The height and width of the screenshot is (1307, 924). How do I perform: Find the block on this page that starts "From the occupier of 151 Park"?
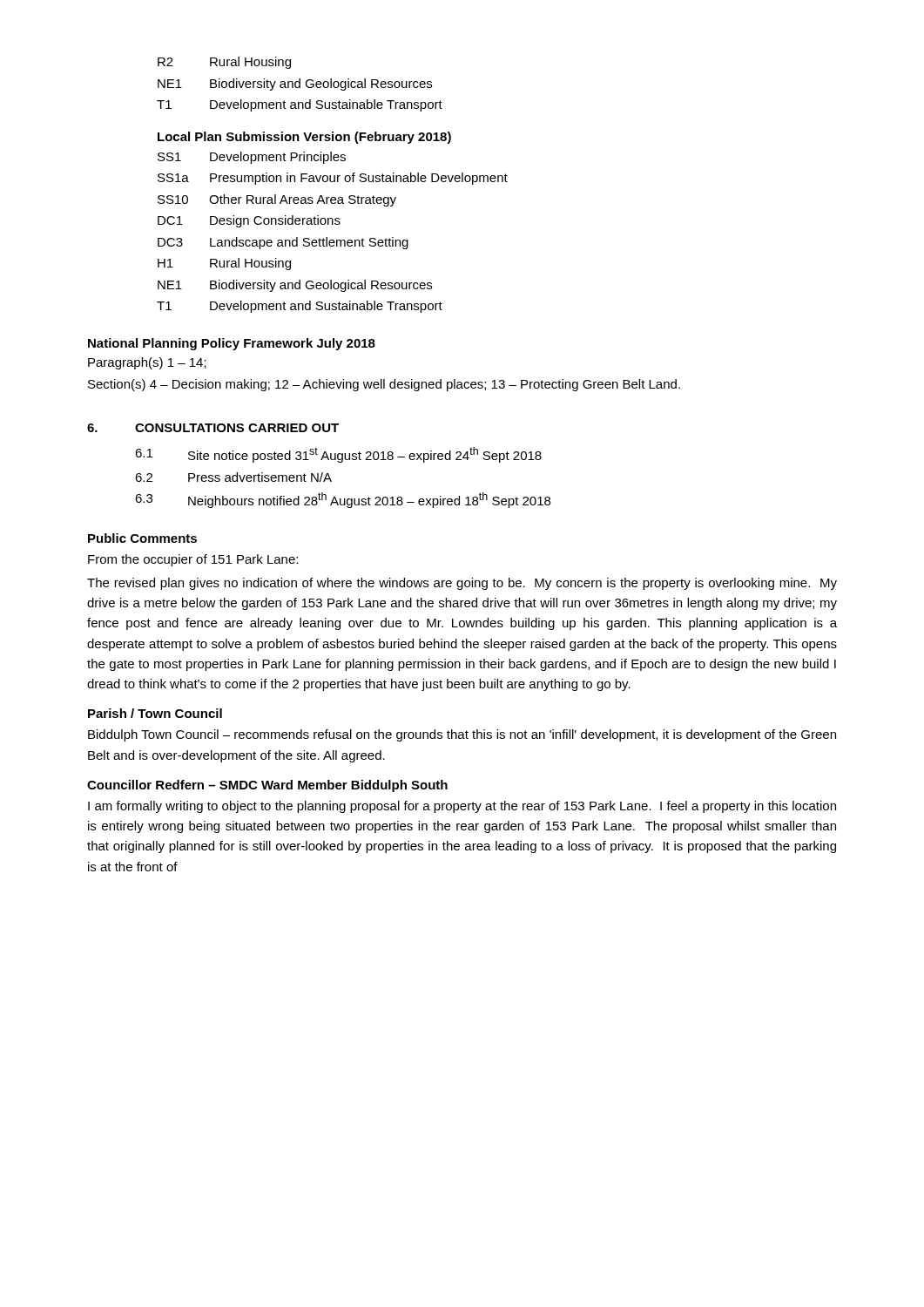click(x=193, y=559)
